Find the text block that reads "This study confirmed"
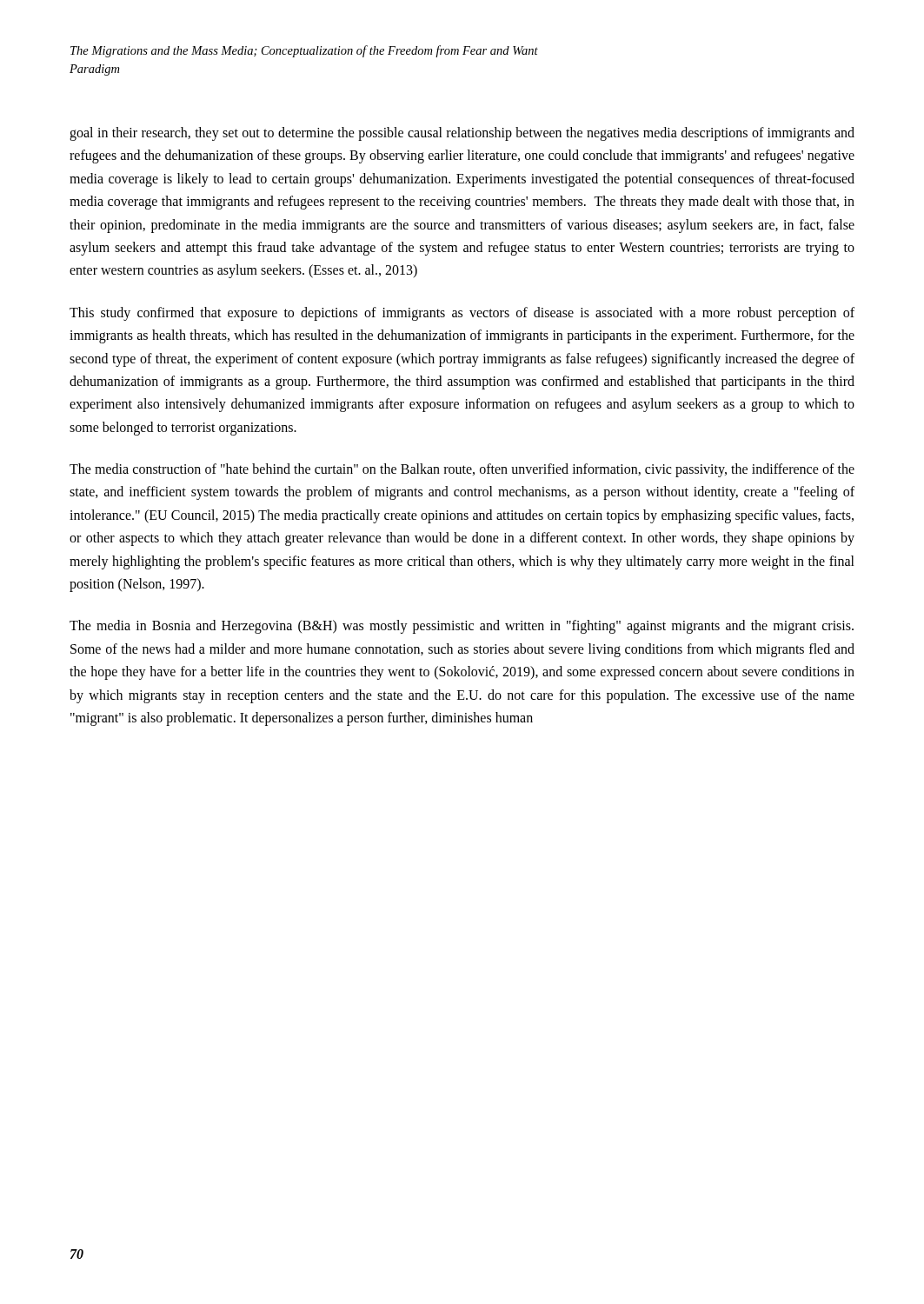The image size is (924, 1304). tap(462, 370)
